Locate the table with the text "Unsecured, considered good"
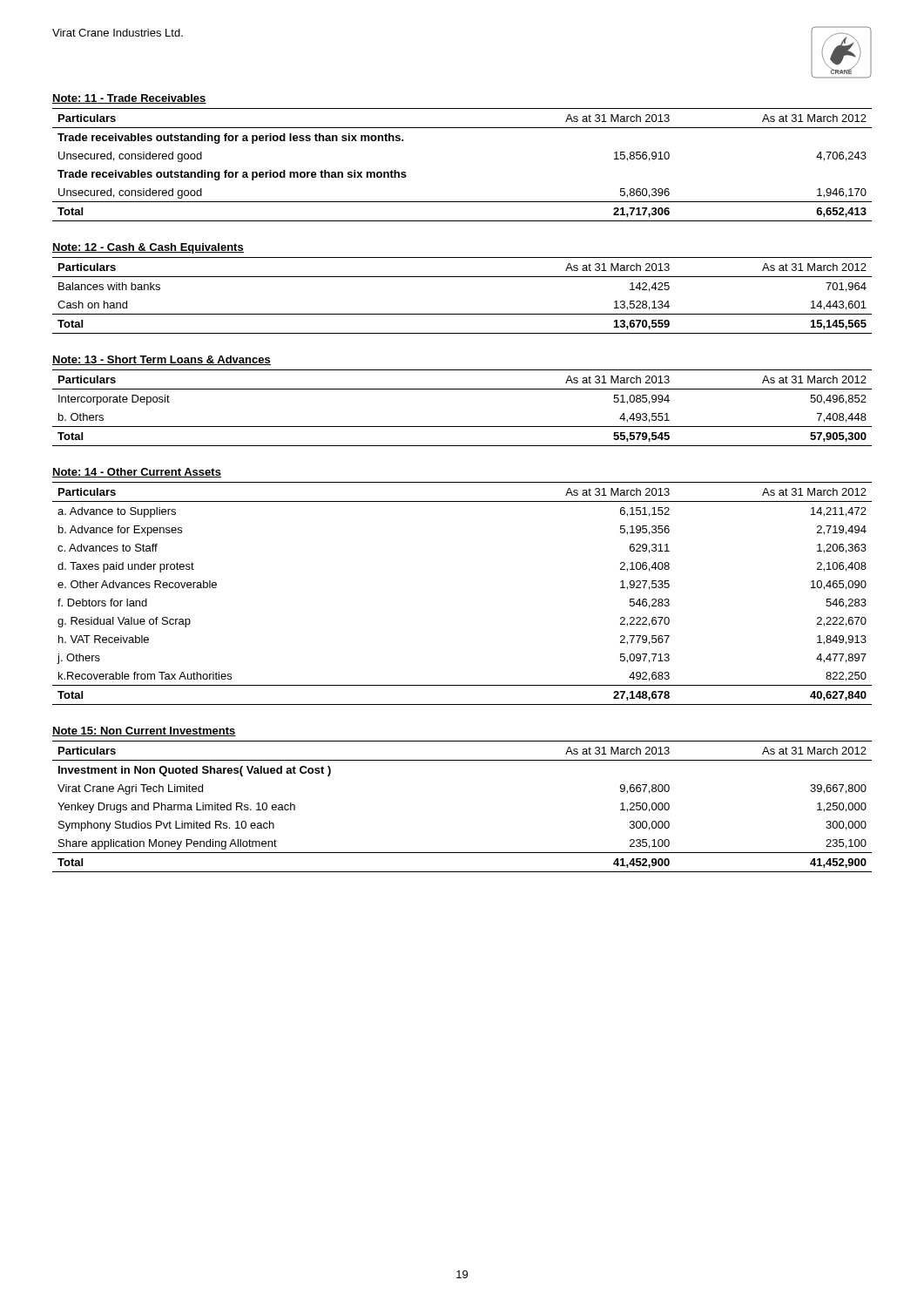Viewport: 924px width, 1307px height. coord(462,165)
